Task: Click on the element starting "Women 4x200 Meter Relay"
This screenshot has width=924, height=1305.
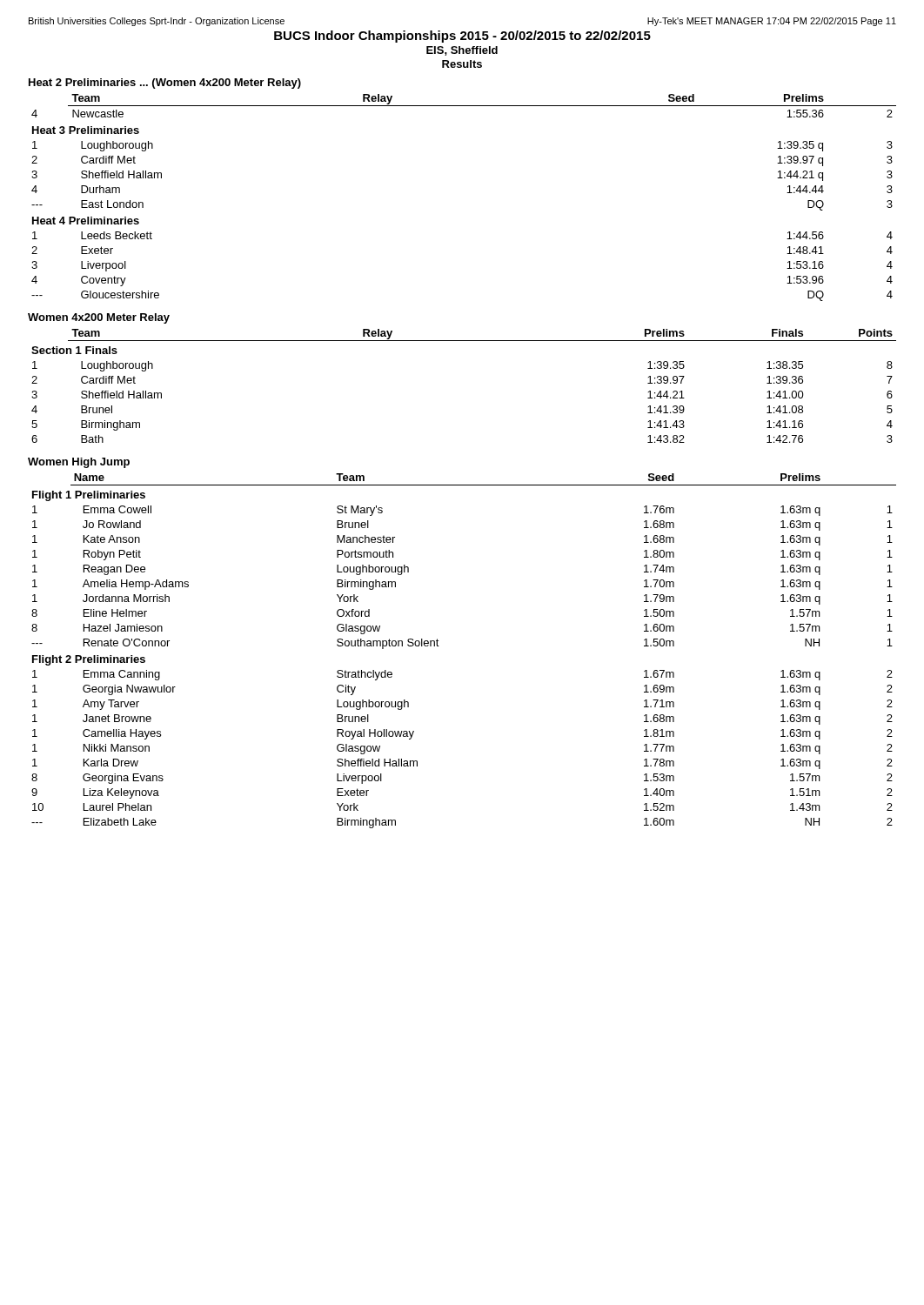Action: (99, 317)
